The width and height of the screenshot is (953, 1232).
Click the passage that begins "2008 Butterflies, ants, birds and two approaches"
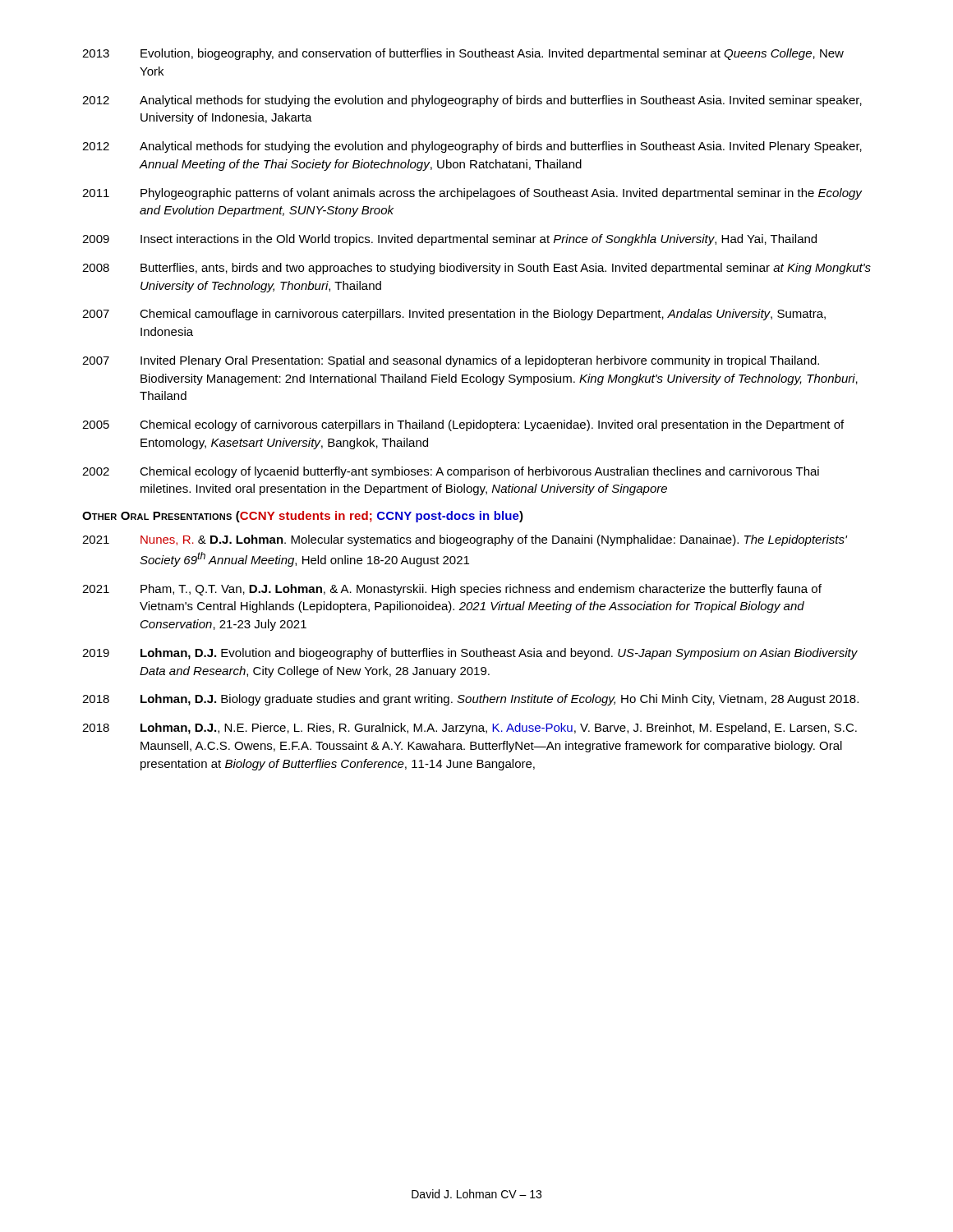(x=476, y=276)
